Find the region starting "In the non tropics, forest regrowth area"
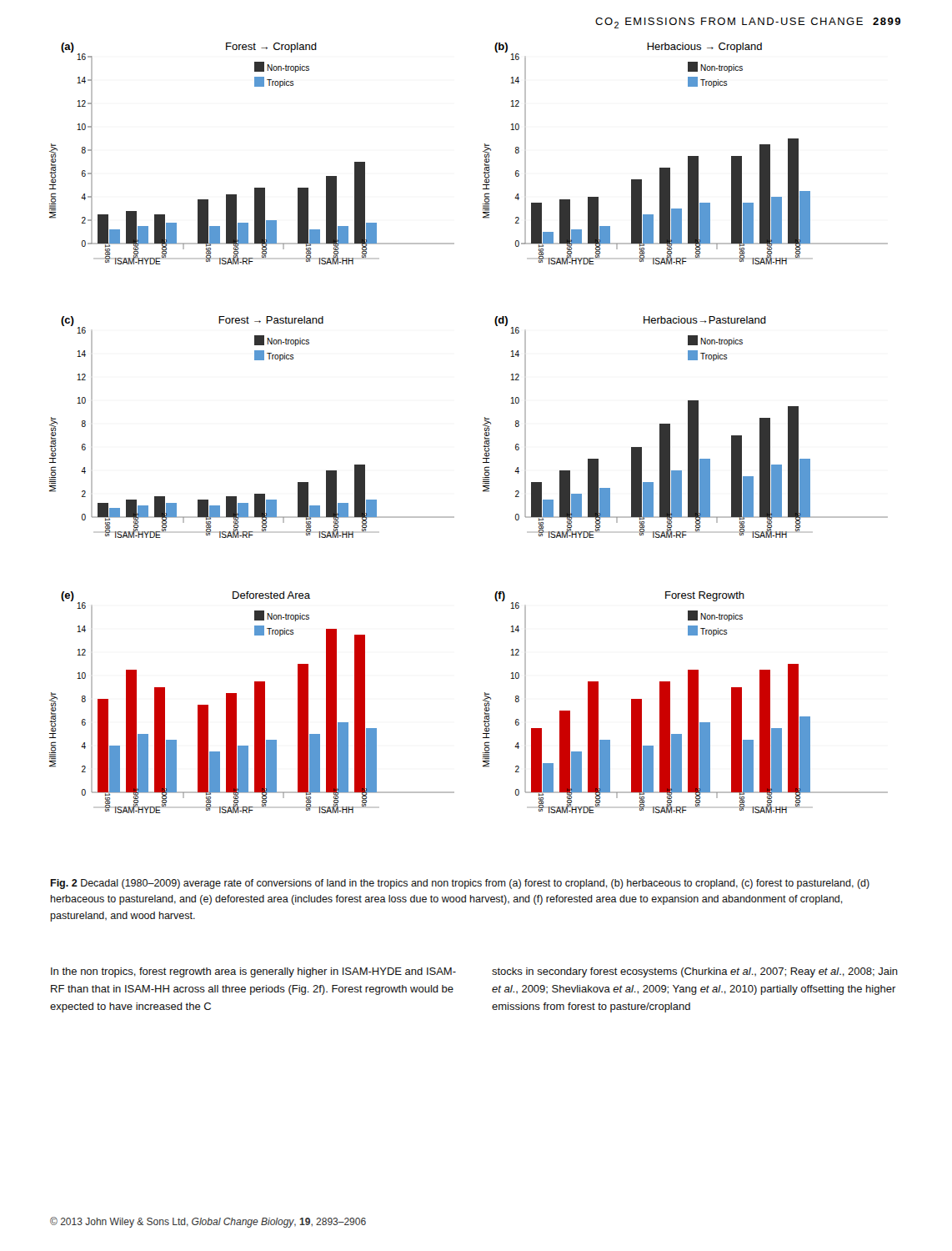952x1251 pixels. point(253,989)
